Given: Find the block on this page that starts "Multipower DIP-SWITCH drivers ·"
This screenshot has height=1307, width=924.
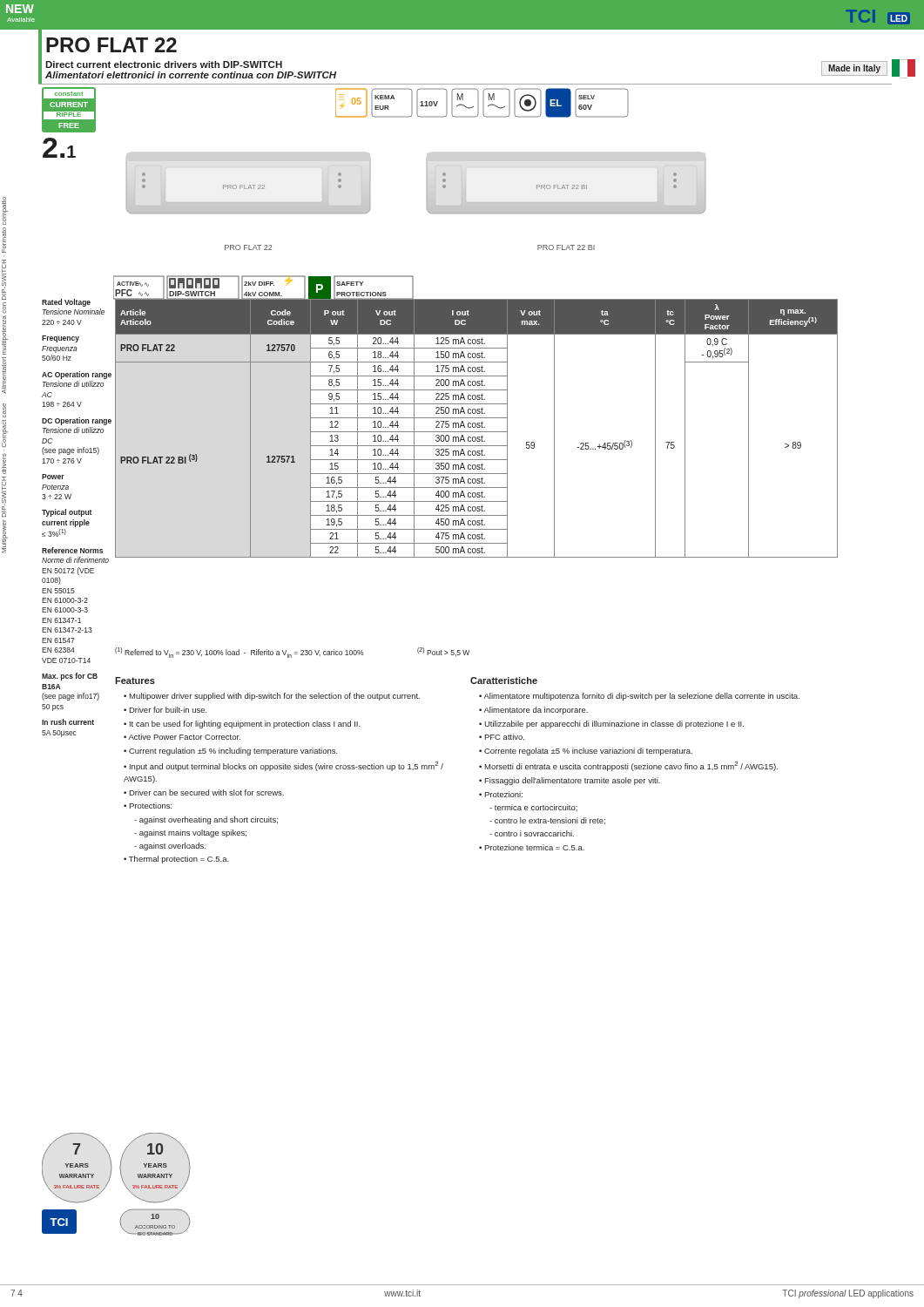Looking at the screenshot, I should (4, 375).
